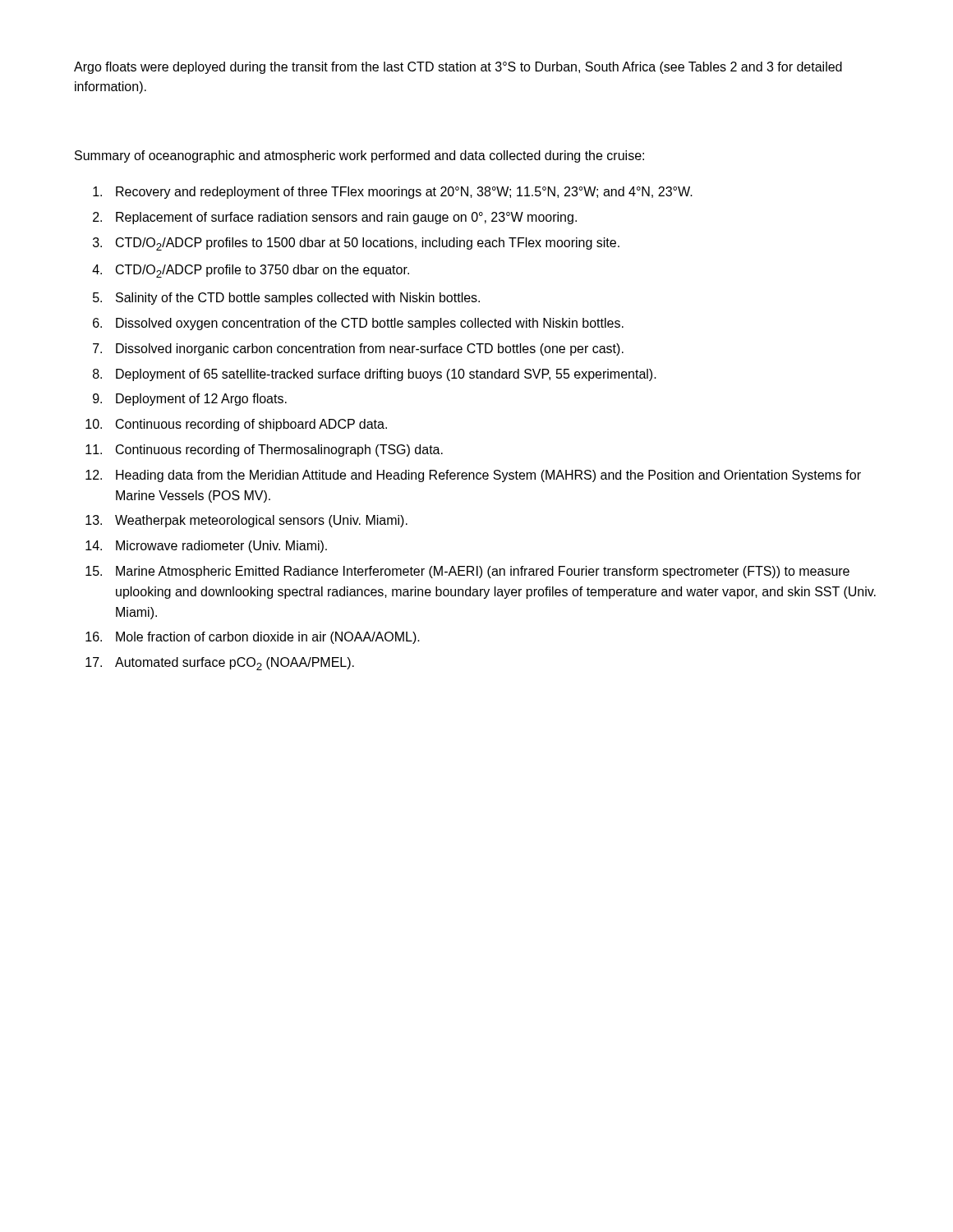The image size is (953, 1232).
Task: Where is the passage that starts "Argo floats were"?
Action: pos(458,77)
